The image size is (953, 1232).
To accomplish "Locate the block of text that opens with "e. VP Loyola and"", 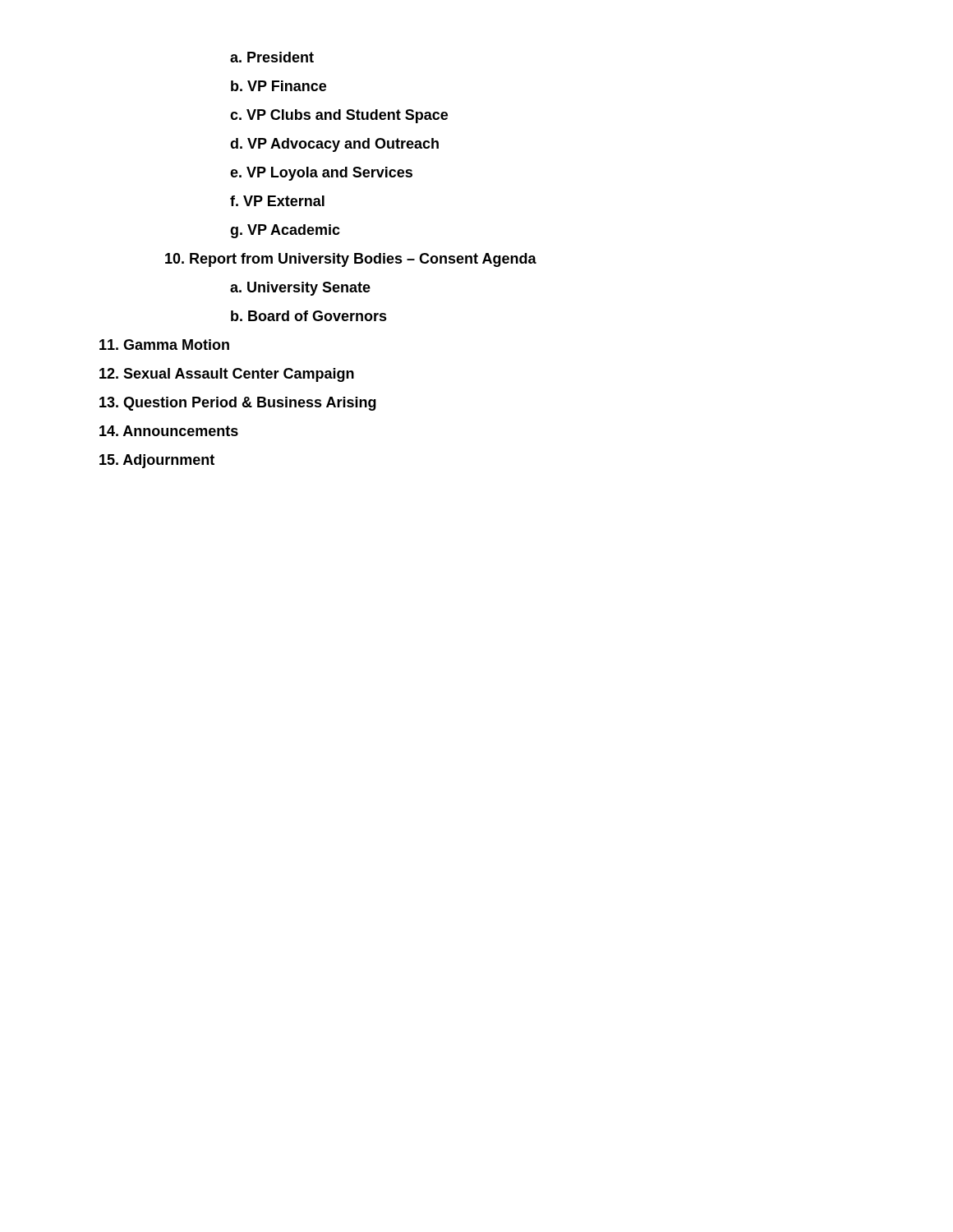I will coord(322,172).
